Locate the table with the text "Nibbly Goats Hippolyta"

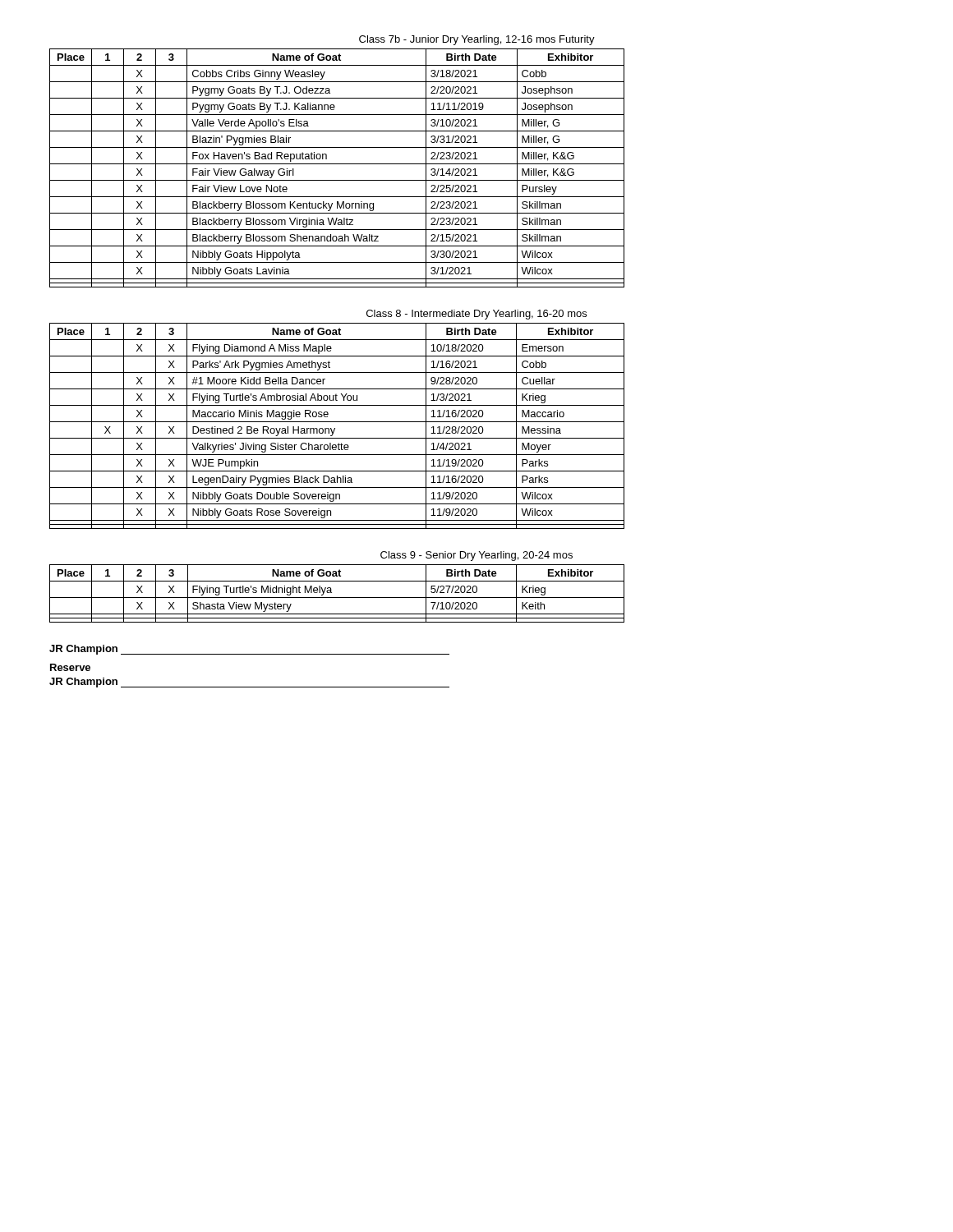click(476, 168)
